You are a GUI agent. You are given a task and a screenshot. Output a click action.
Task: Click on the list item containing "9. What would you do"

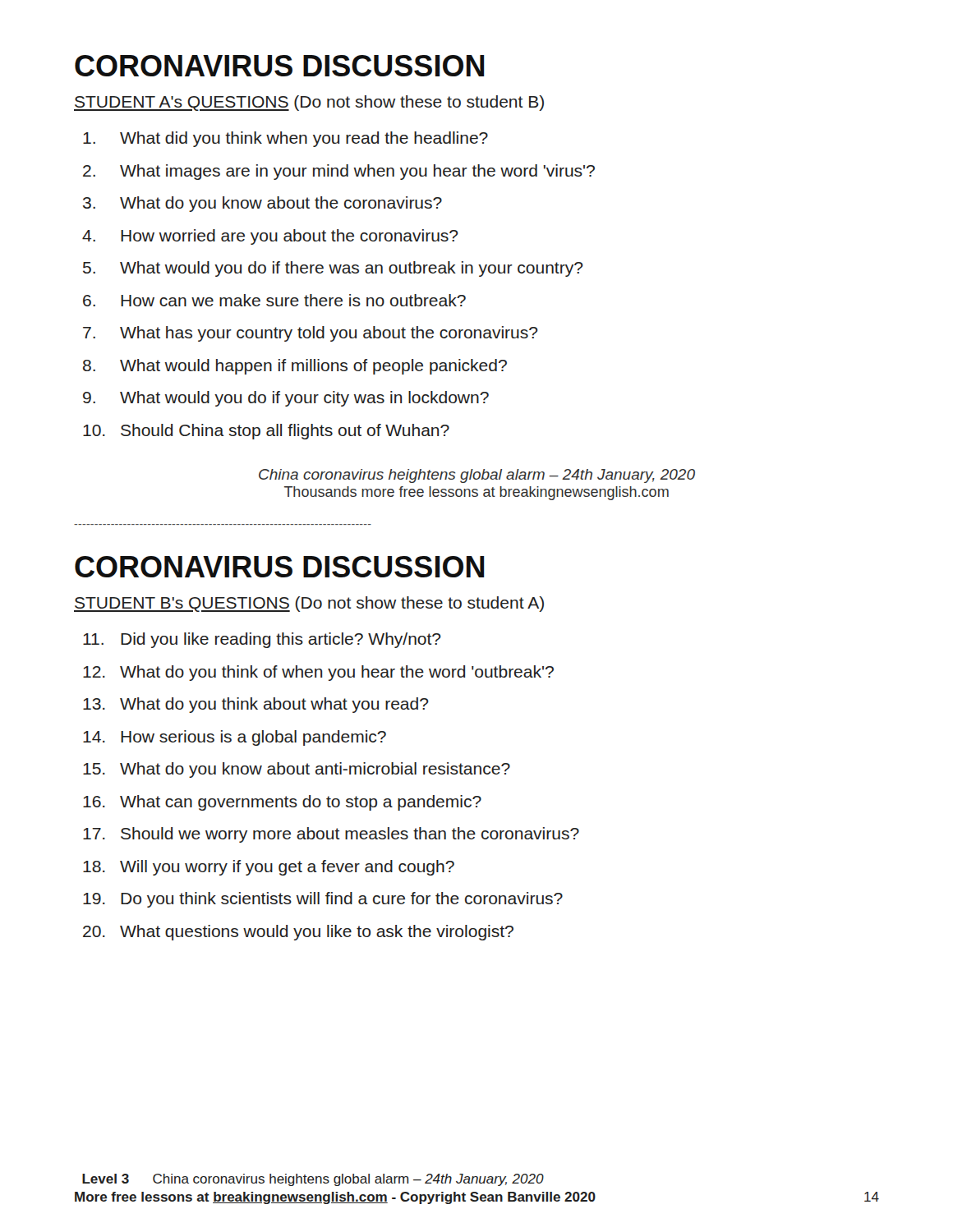coord(481,397)
